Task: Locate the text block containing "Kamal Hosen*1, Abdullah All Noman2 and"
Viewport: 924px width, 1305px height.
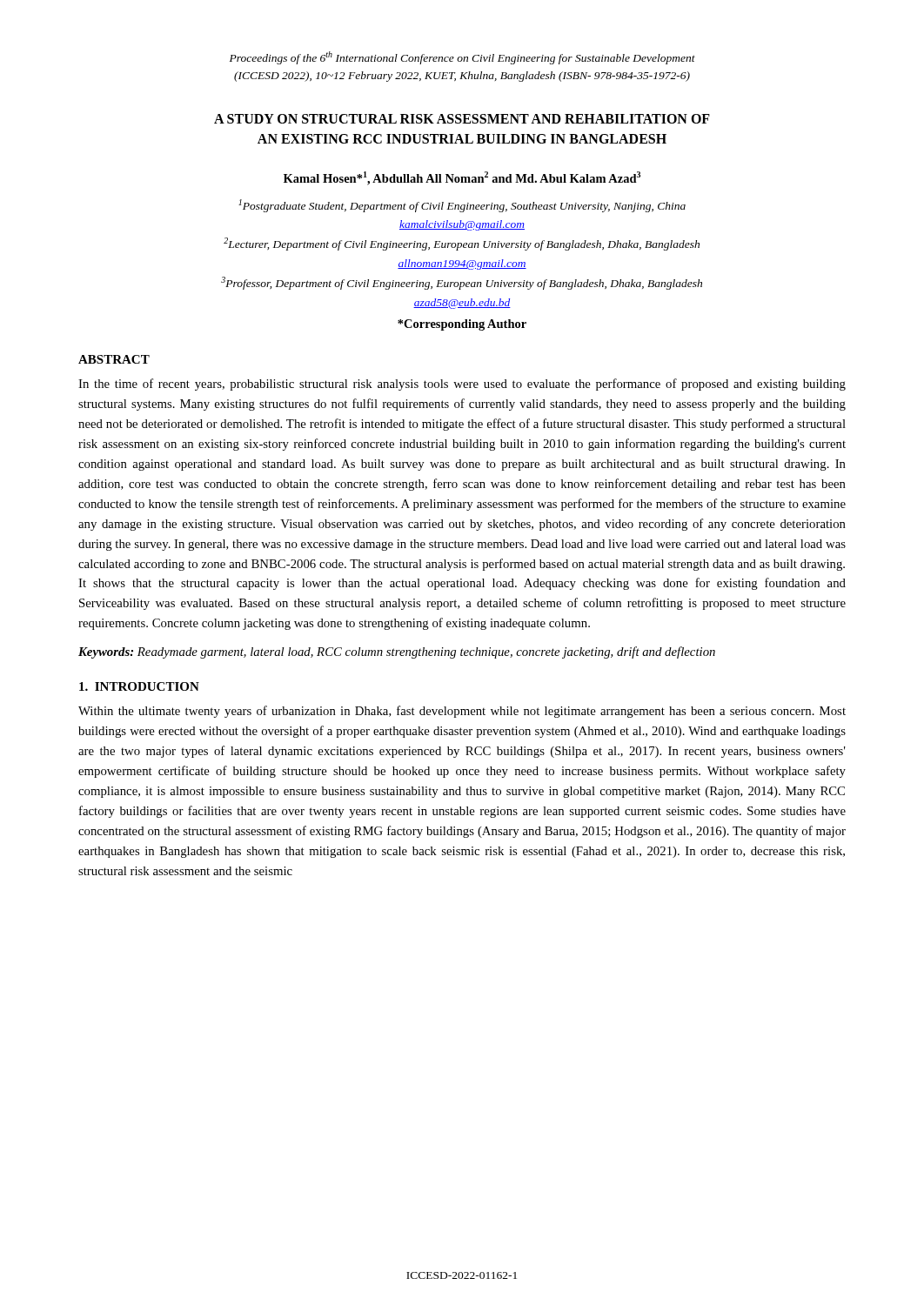Action: click(x=462, y=178)
